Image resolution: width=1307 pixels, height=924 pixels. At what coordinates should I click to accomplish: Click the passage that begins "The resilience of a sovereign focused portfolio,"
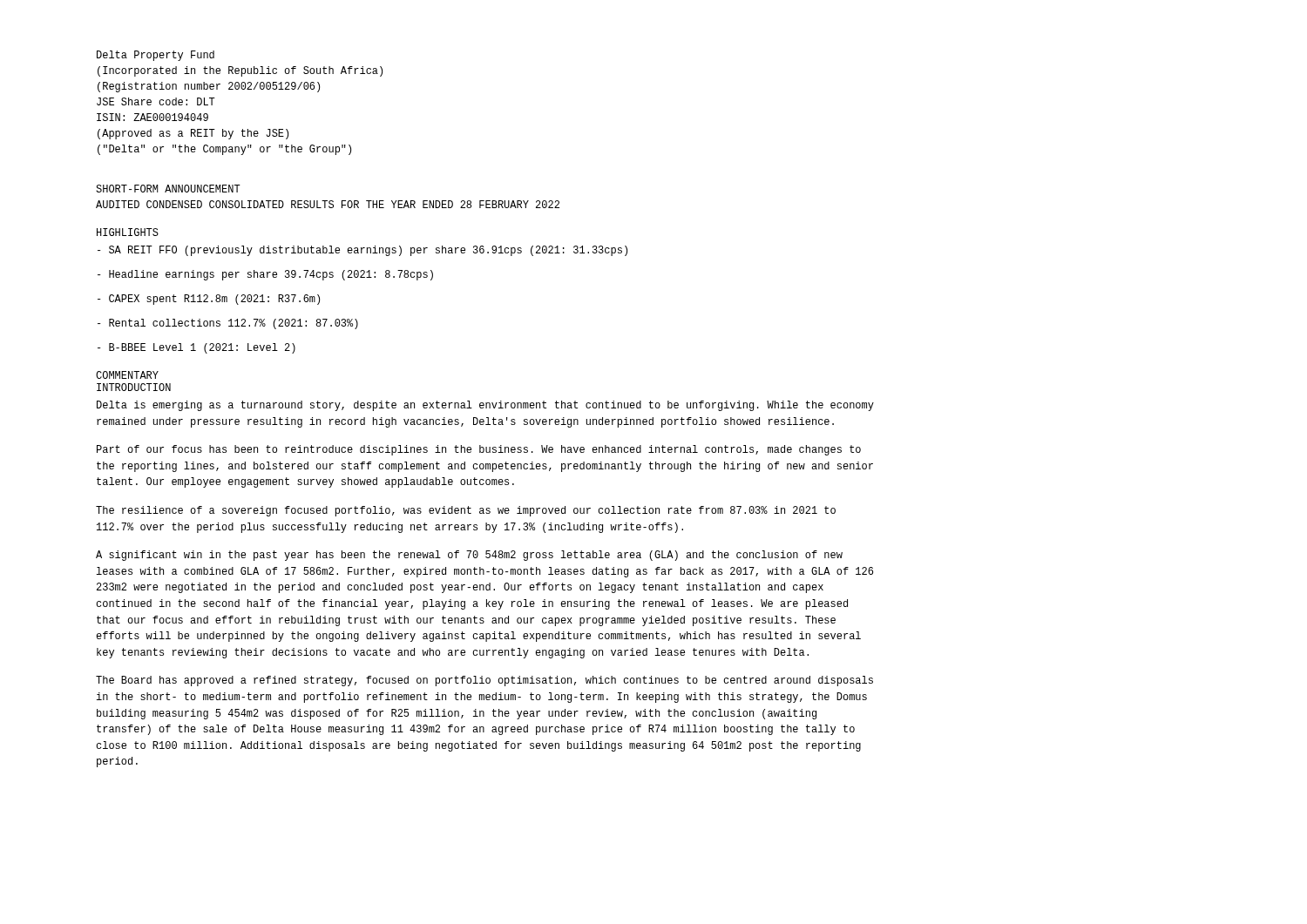466,519
